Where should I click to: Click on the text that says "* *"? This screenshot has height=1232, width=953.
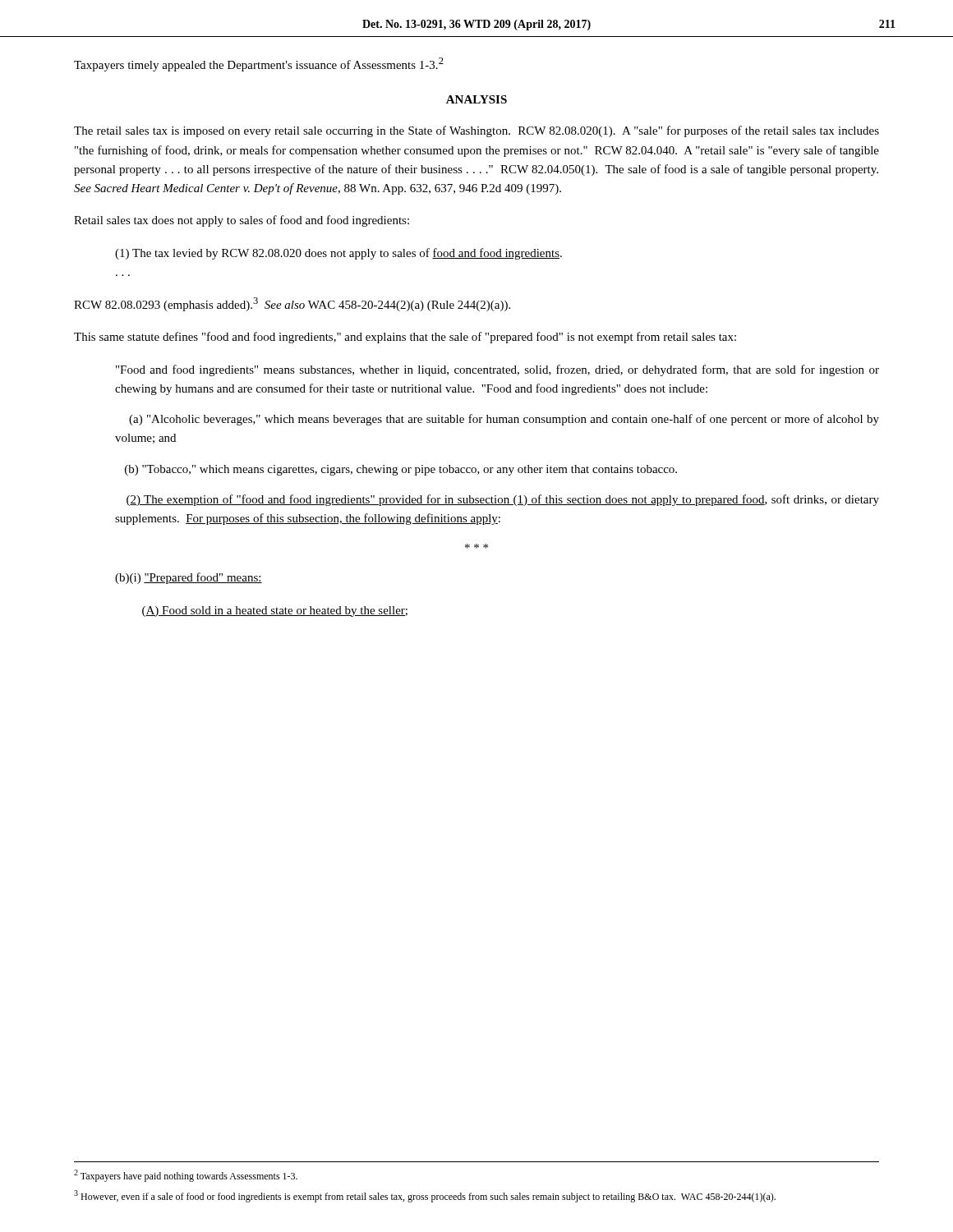coord(476,548)
